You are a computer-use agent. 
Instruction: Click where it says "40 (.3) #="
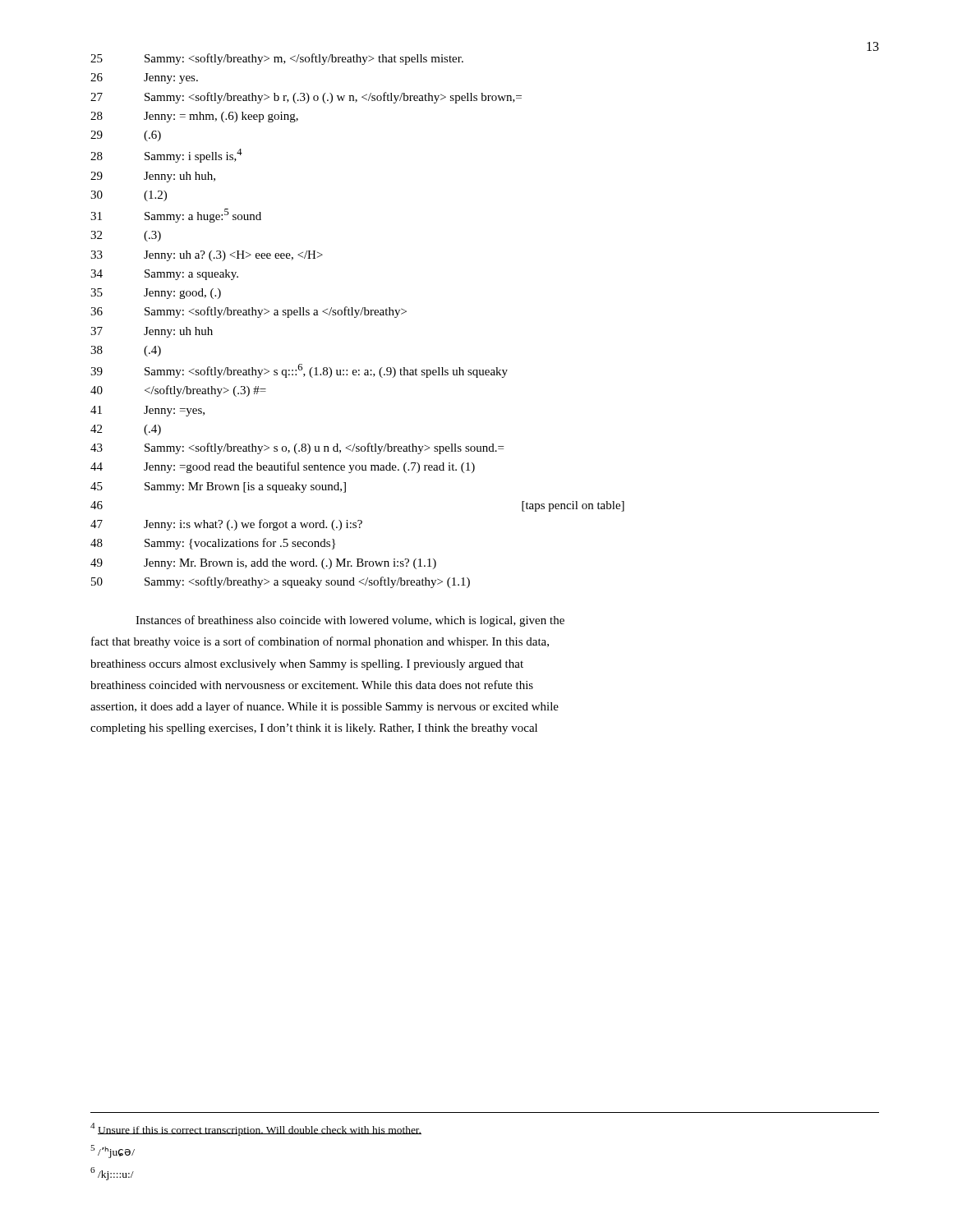coord(178,391)
